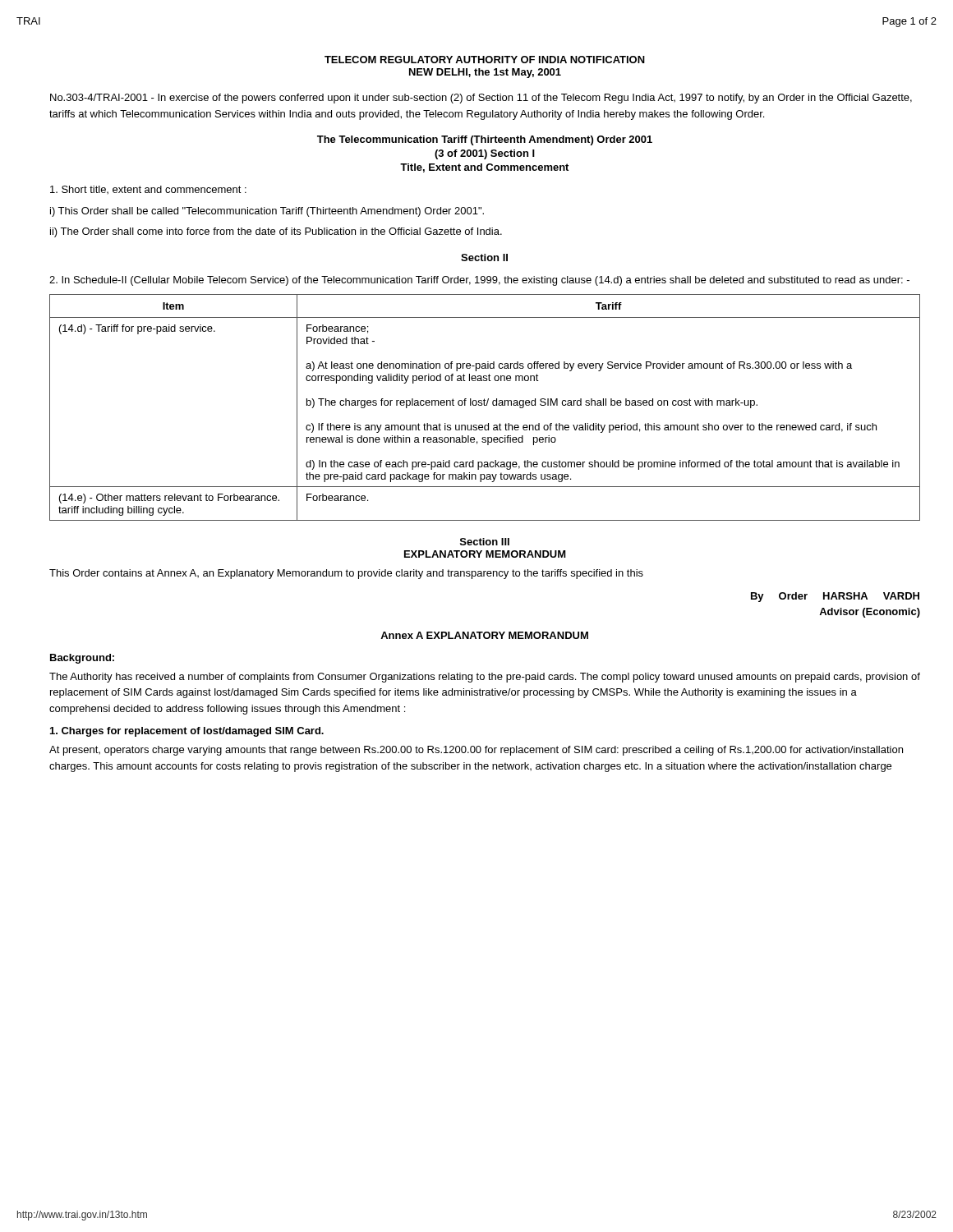Find the title that says "The Telecommunication Tariff (Thirteenth"
Image resolution: width=953 pixels, height=1232 pixels.
click(x=485, y=153)
